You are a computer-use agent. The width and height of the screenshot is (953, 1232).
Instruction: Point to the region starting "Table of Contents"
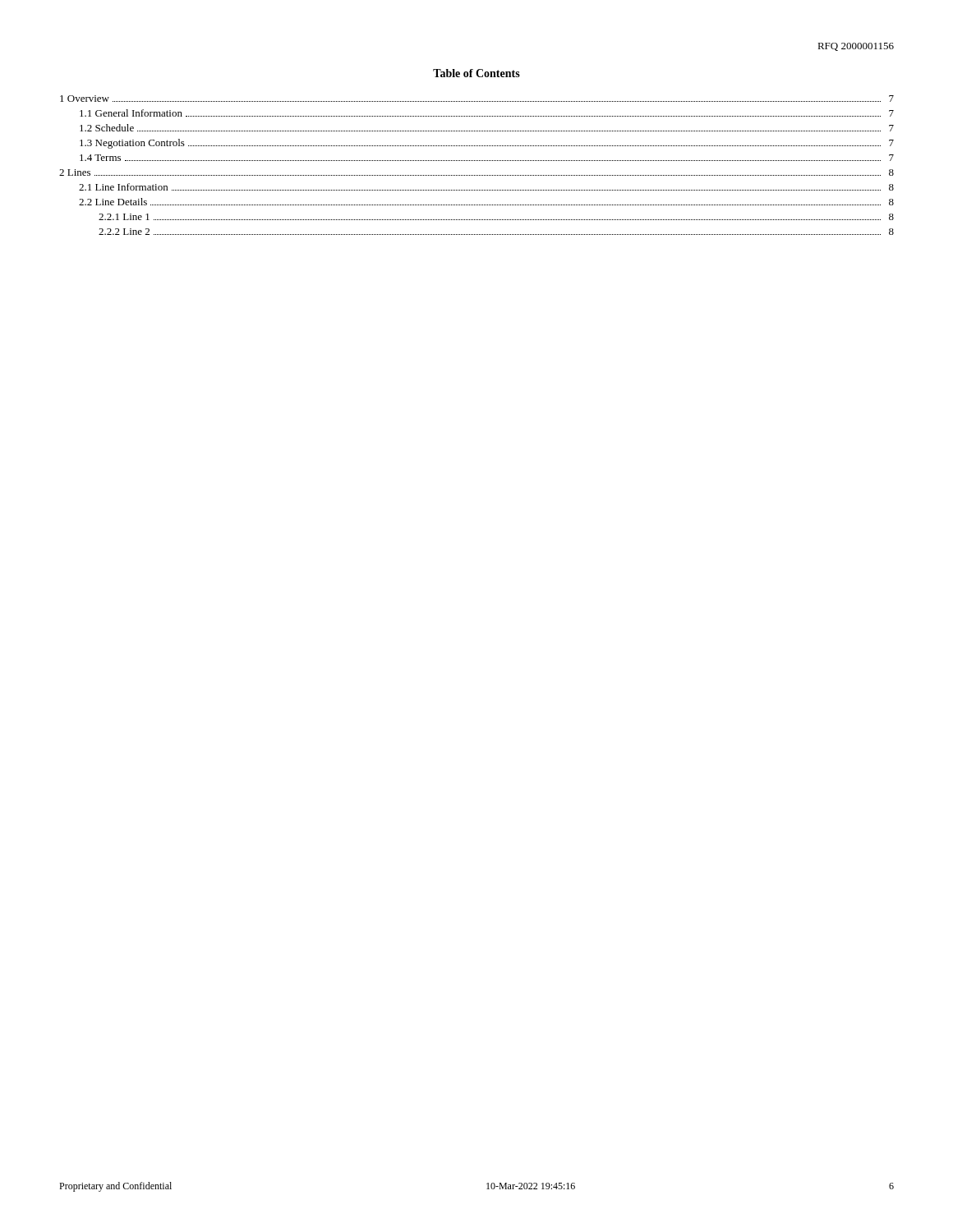click(x=476, y=74)
